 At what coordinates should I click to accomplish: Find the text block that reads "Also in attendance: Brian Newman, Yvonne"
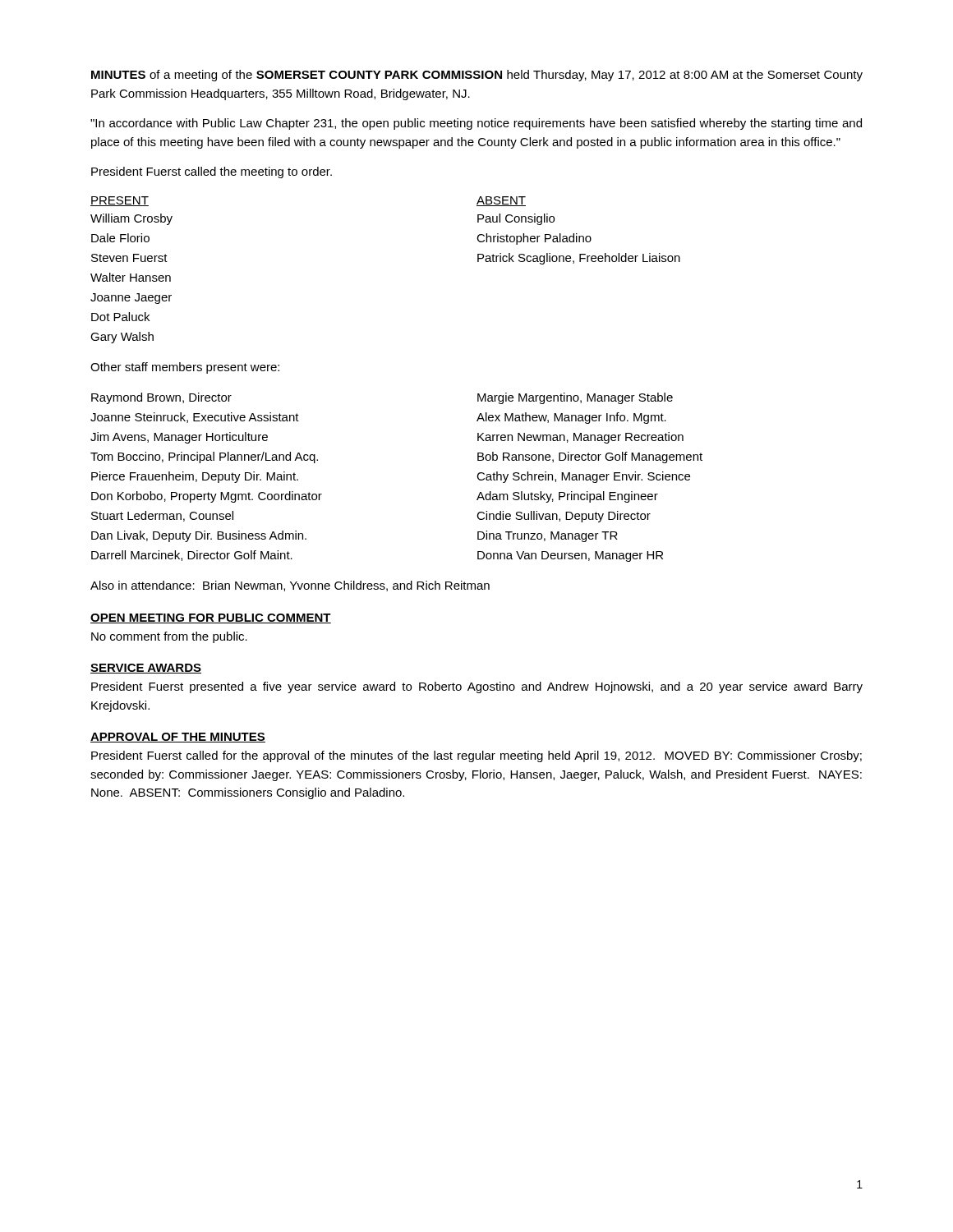pos(290,585)
